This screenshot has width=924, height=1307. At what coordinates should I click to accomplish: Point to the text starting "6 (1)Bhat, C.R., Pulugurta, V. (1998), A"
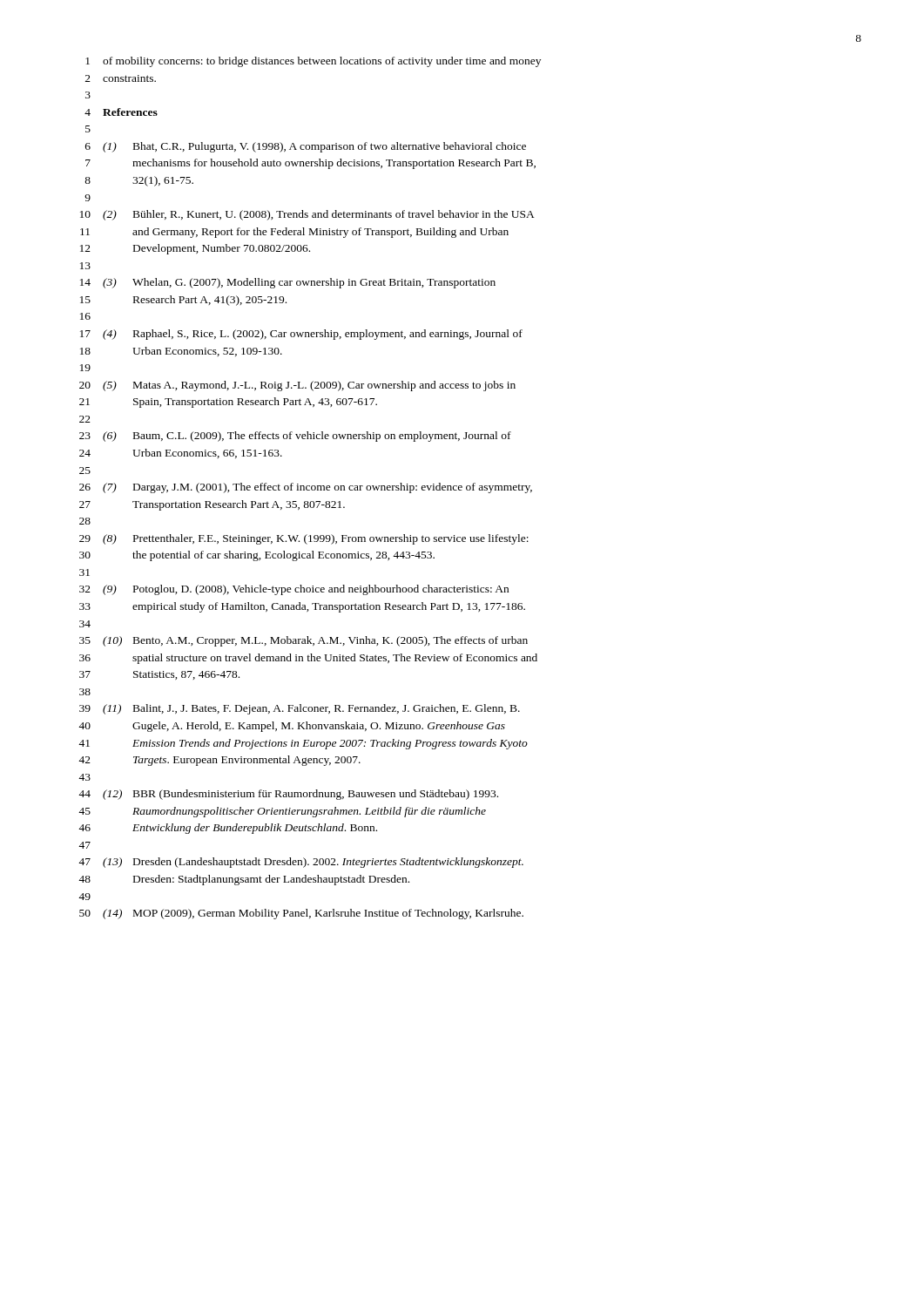coord(462,172)
